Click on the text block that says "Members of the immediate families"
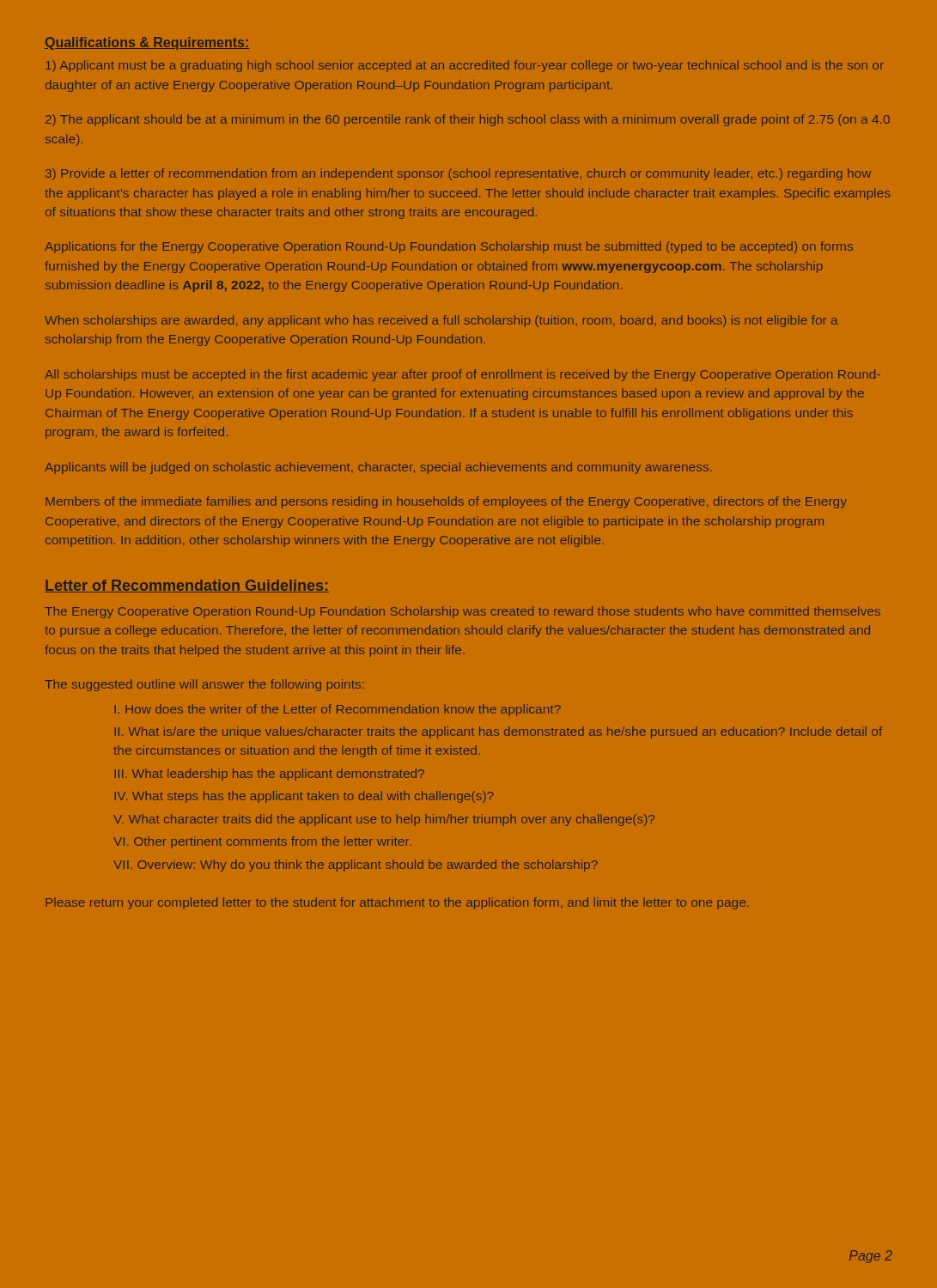Viewport: 937px width, 1288px height. tap(468, 521)
